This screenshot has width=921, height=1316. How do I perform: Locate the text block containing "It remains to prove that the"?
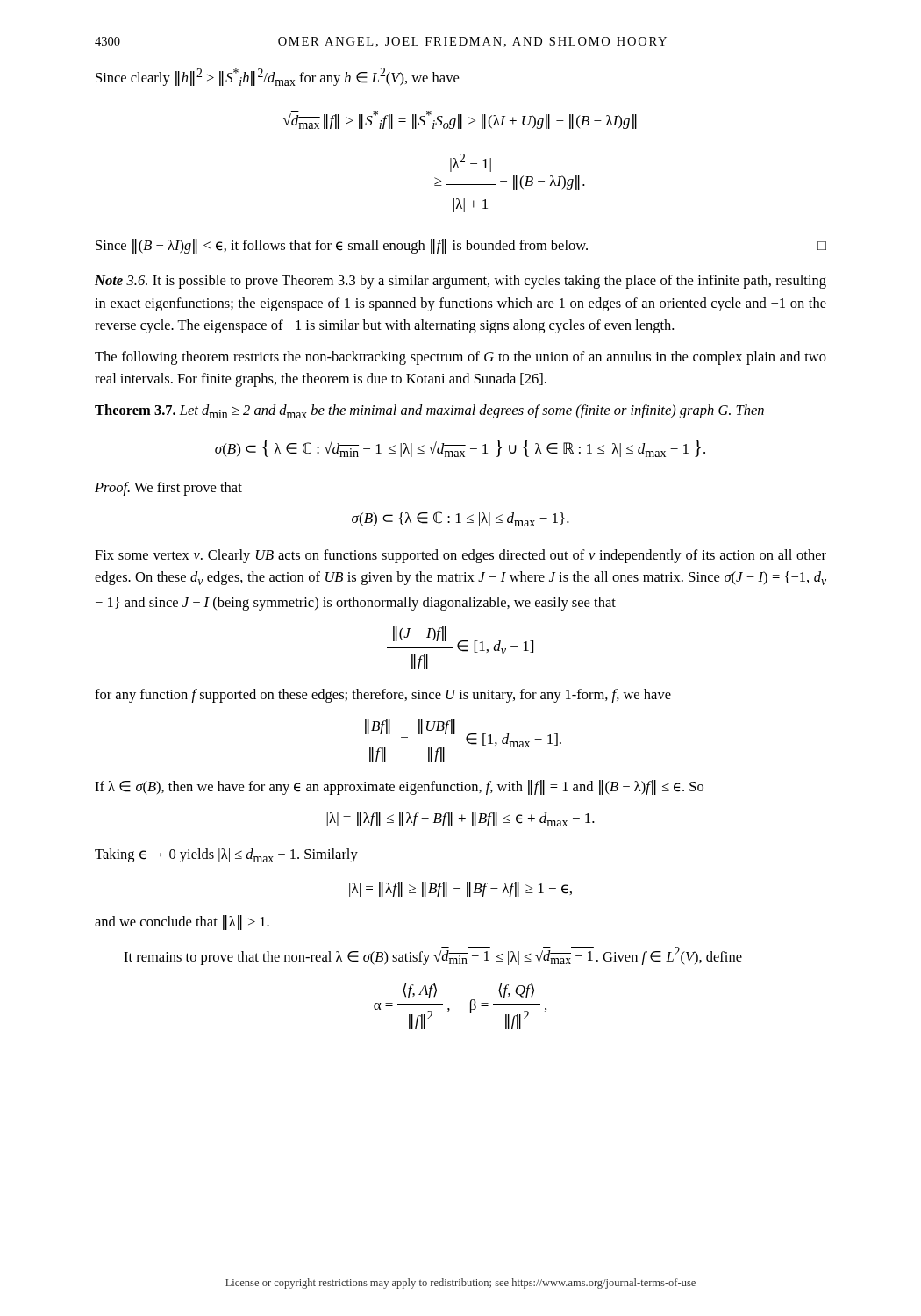(x=460, y=956)
